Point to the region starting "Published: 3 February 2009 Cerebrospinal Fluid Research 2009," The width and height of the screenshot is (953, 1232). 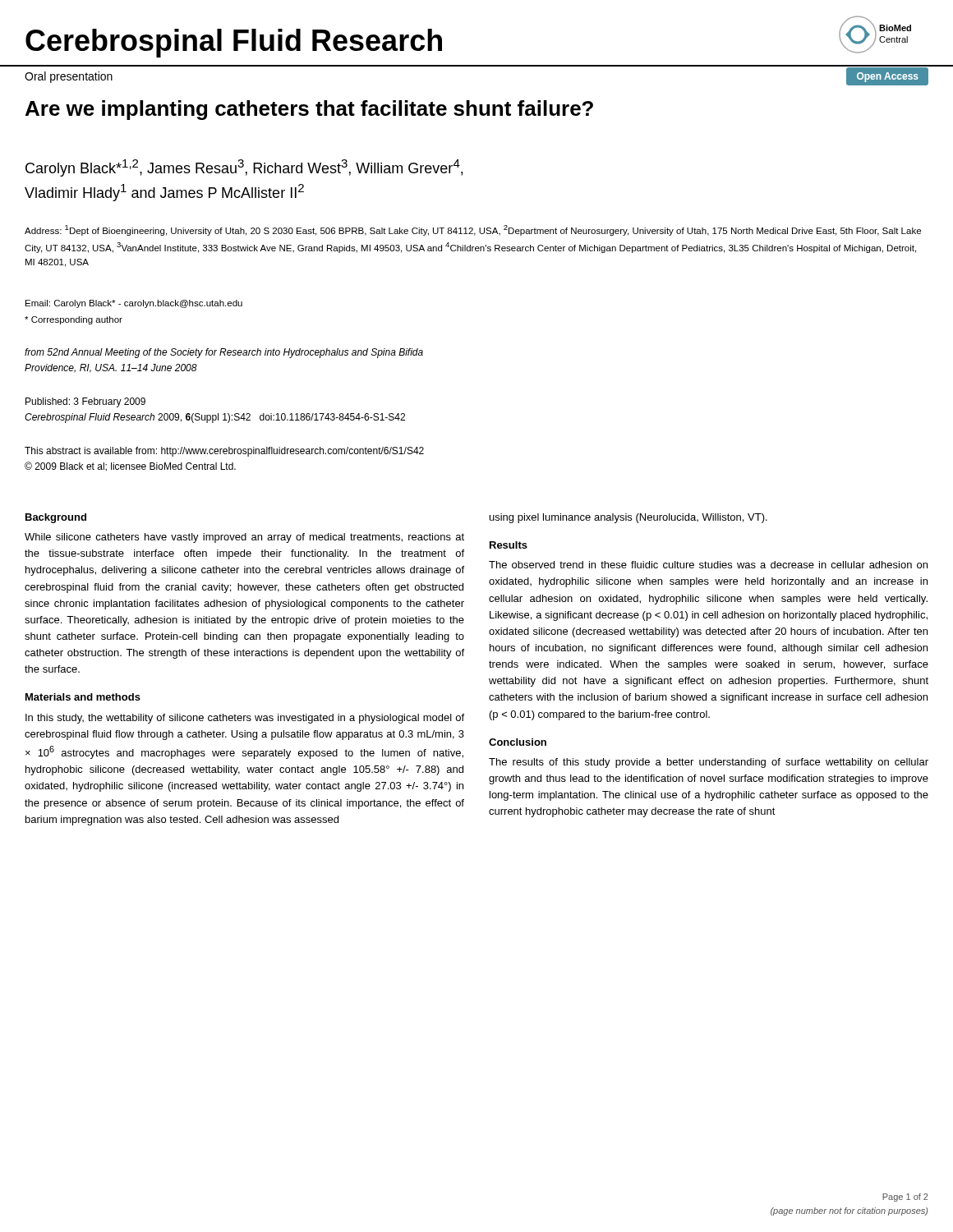[215, 410]
